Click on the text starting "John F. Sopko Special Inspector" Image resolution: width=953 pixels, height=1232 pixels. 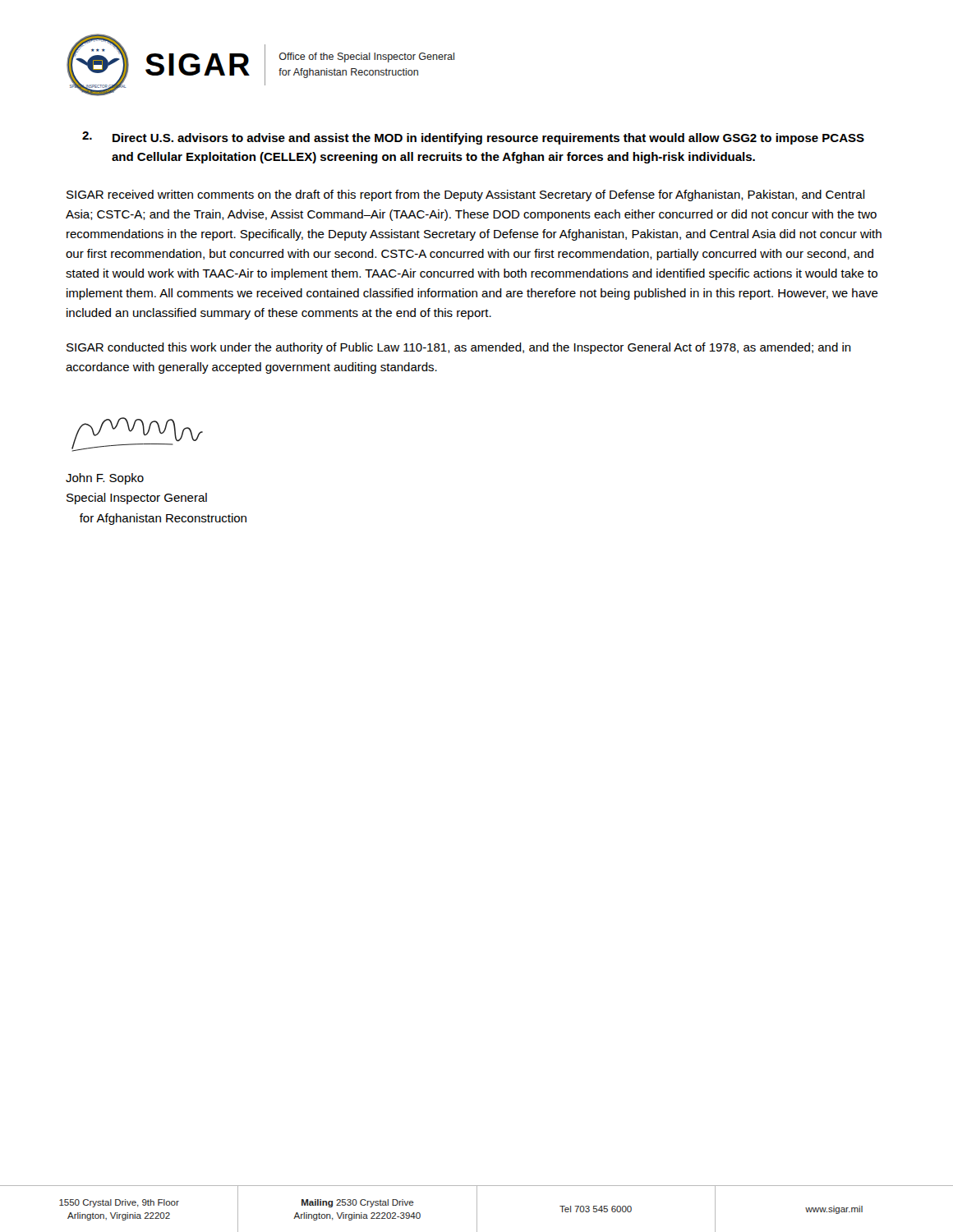157,498
